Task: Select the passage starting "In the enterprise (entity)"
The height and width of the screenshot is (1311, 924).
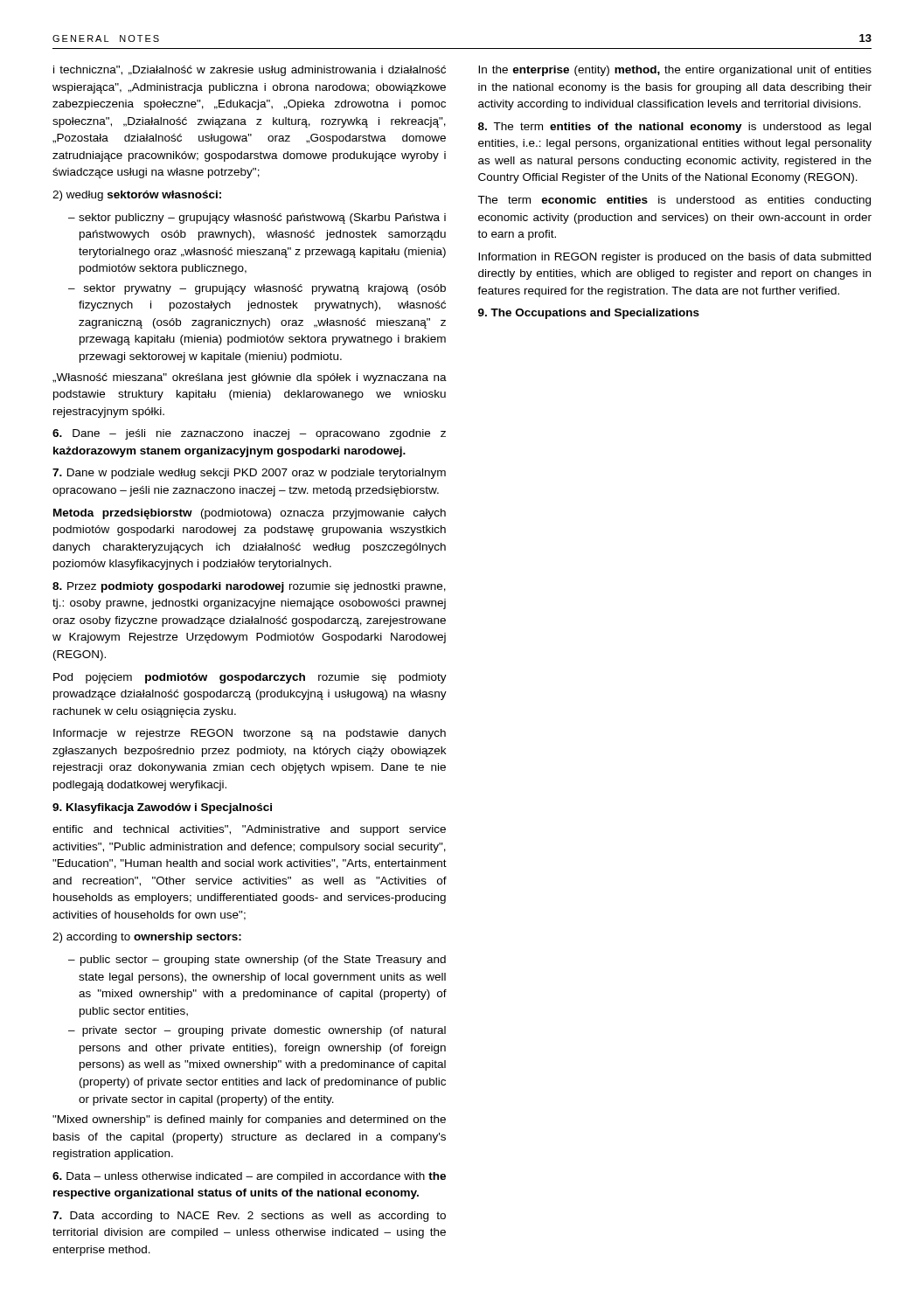Action: coord(675,87)
